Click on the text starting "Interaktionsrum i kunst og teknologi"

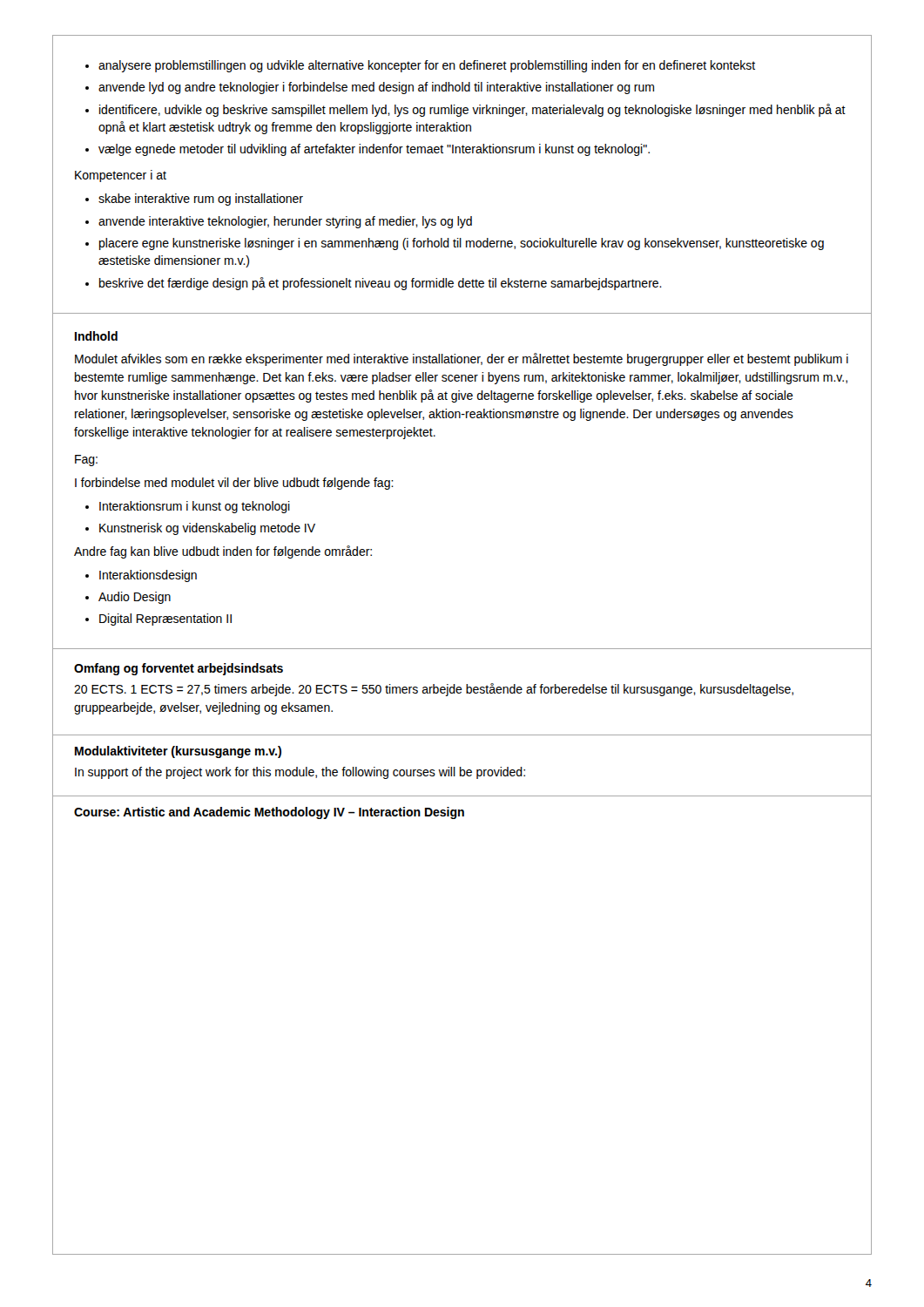(x=194, y=506)
